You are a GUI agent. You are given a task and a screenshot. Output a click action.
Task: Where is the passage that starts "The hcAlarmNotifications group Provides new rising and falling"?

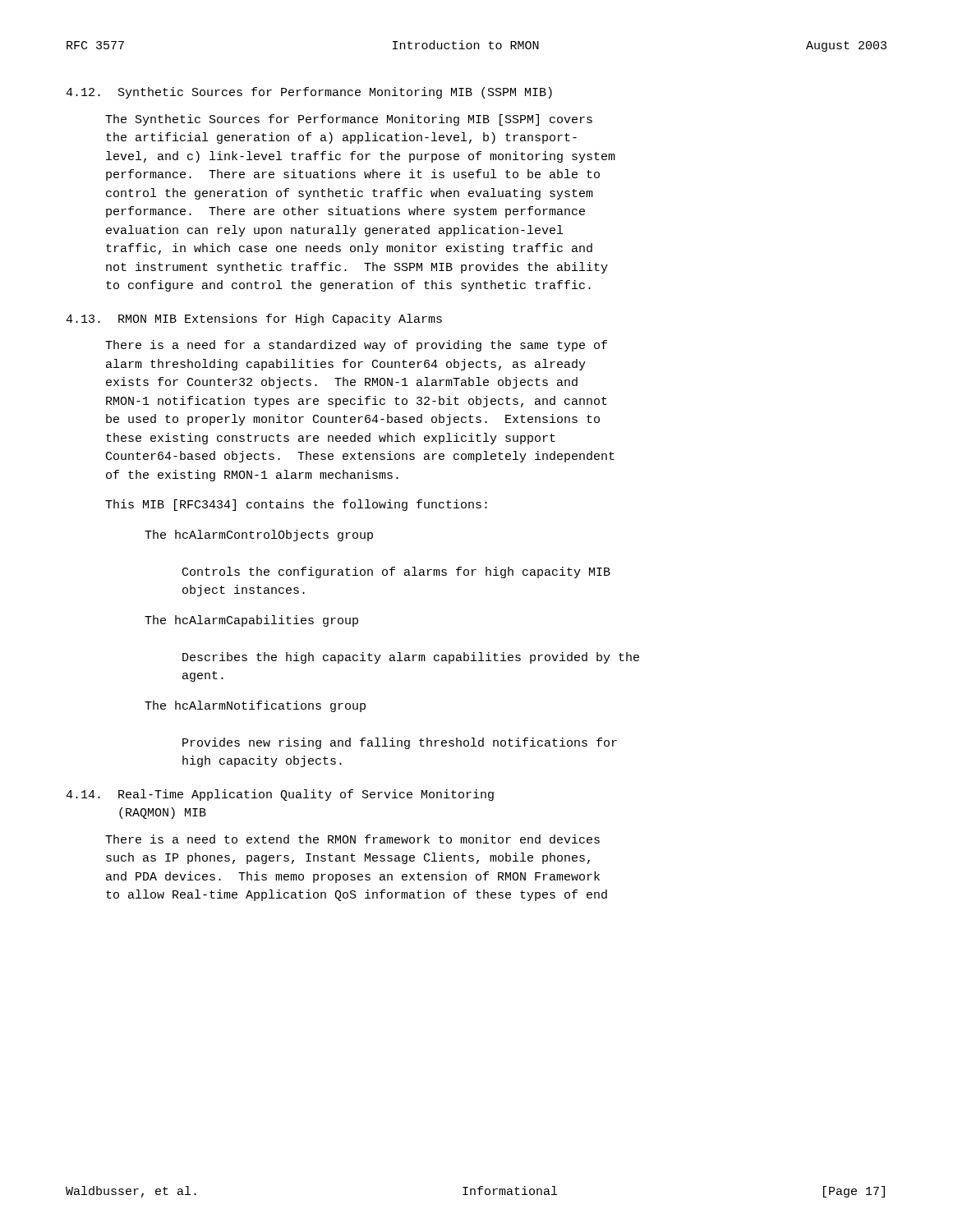pos(381,734)
